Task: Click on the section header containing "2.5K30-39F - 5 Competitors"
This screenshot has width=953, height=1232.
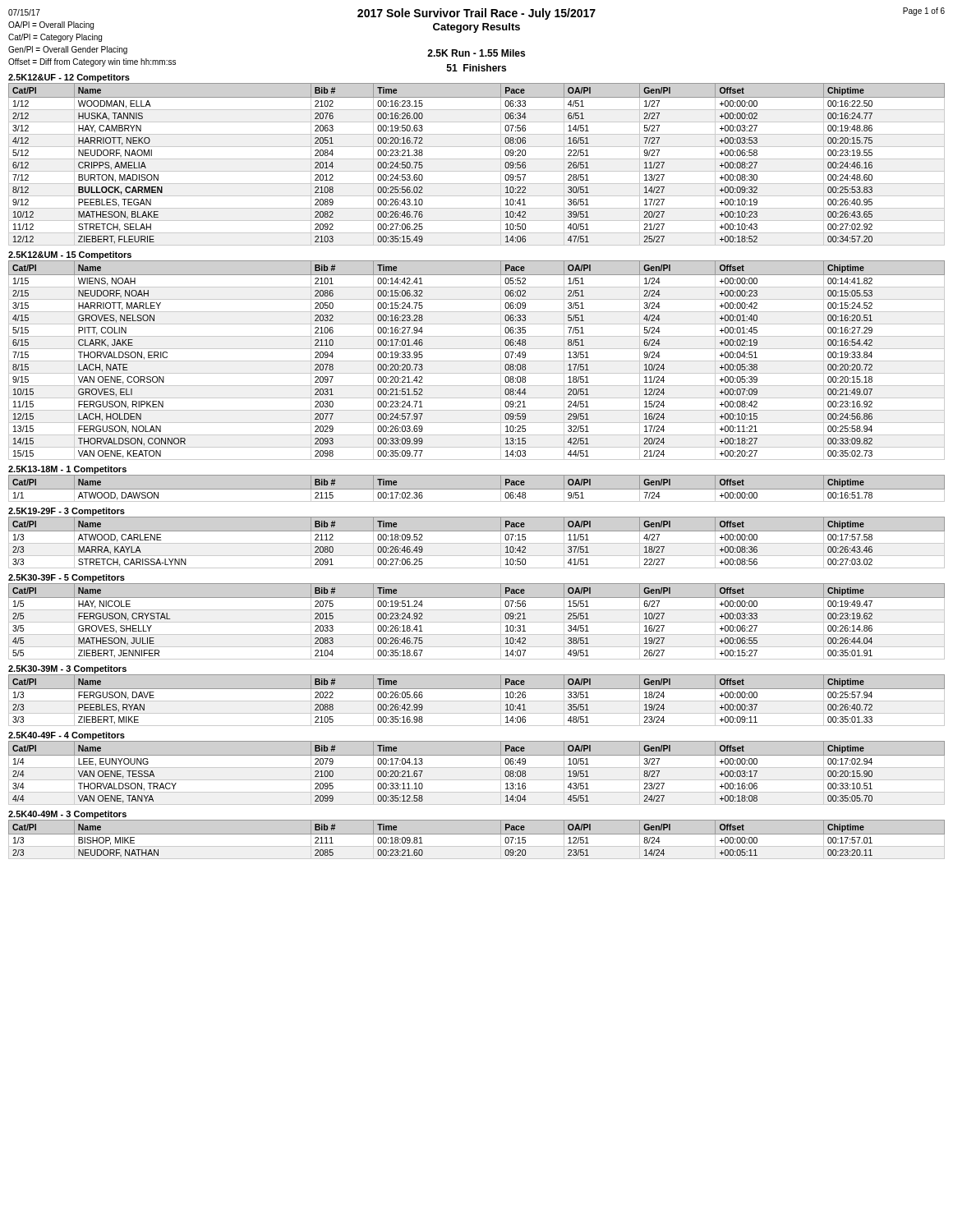Action: [x=66, y=577]
